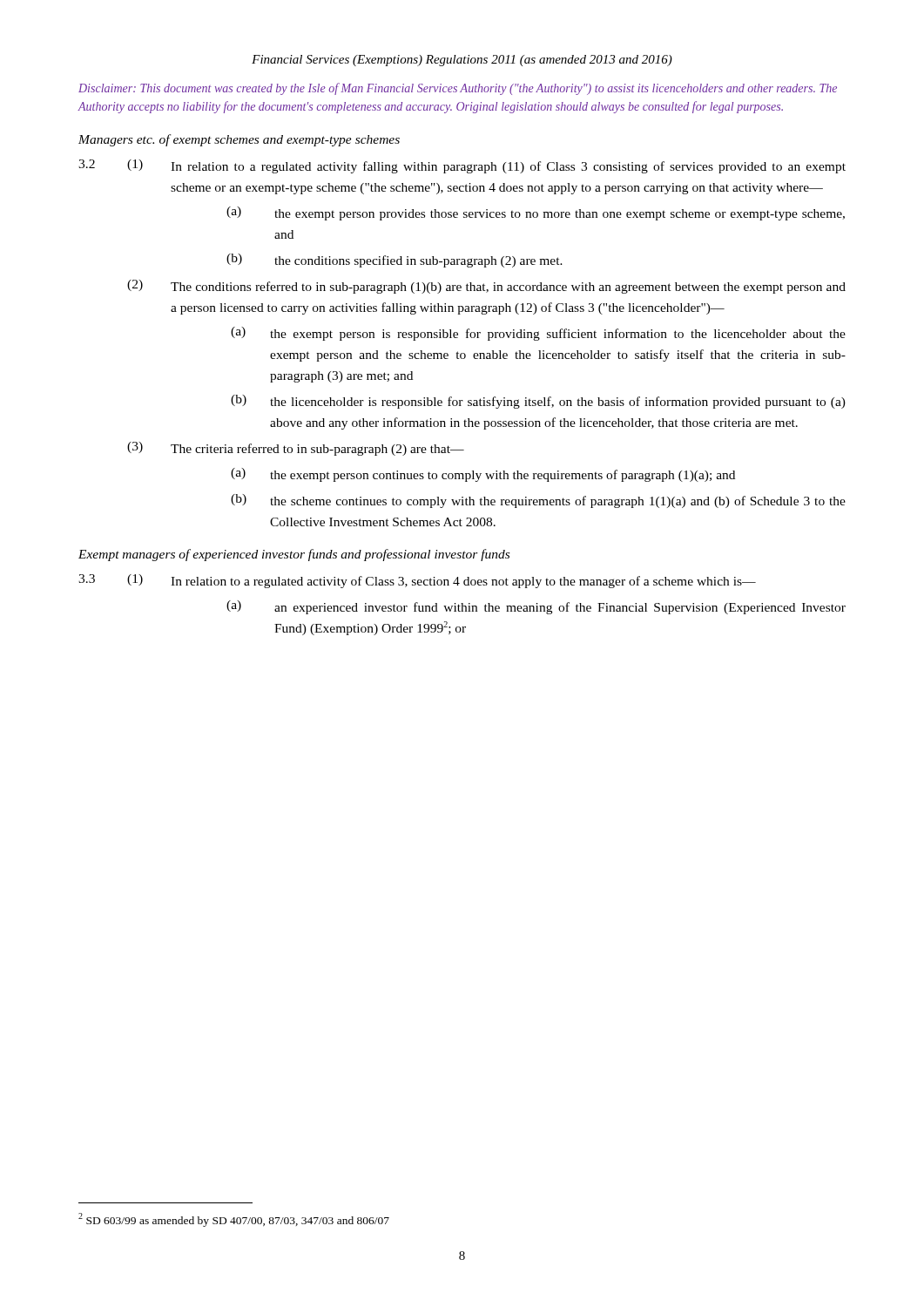Click on the text block with the text "(2) The conditions referred to in sub-paragraph"
The height and width of the screenshot is (1307, 924).
pyautogui.click(x=486, y=355)
